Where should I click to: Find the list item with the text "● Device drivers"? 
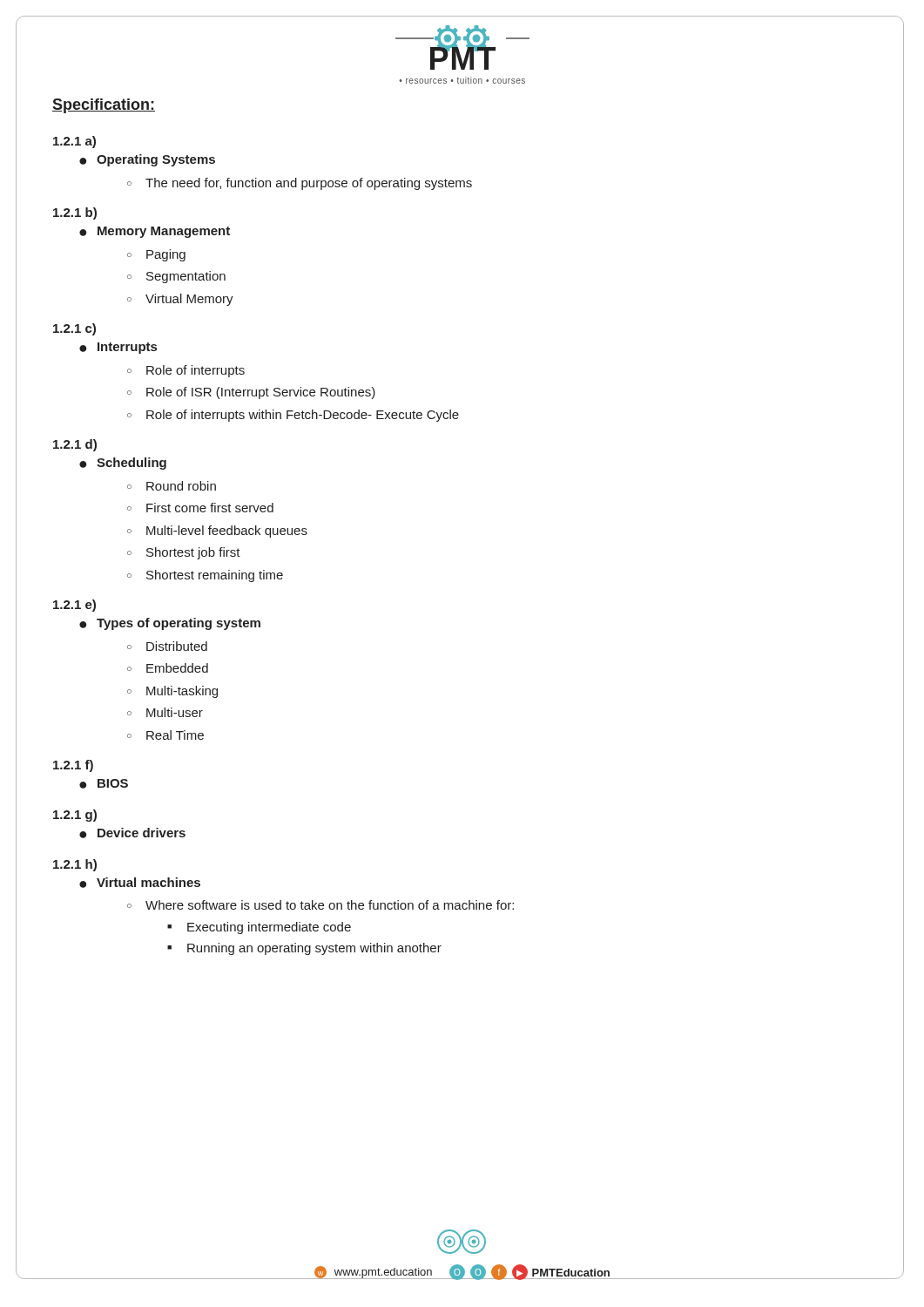coord(132,835)
